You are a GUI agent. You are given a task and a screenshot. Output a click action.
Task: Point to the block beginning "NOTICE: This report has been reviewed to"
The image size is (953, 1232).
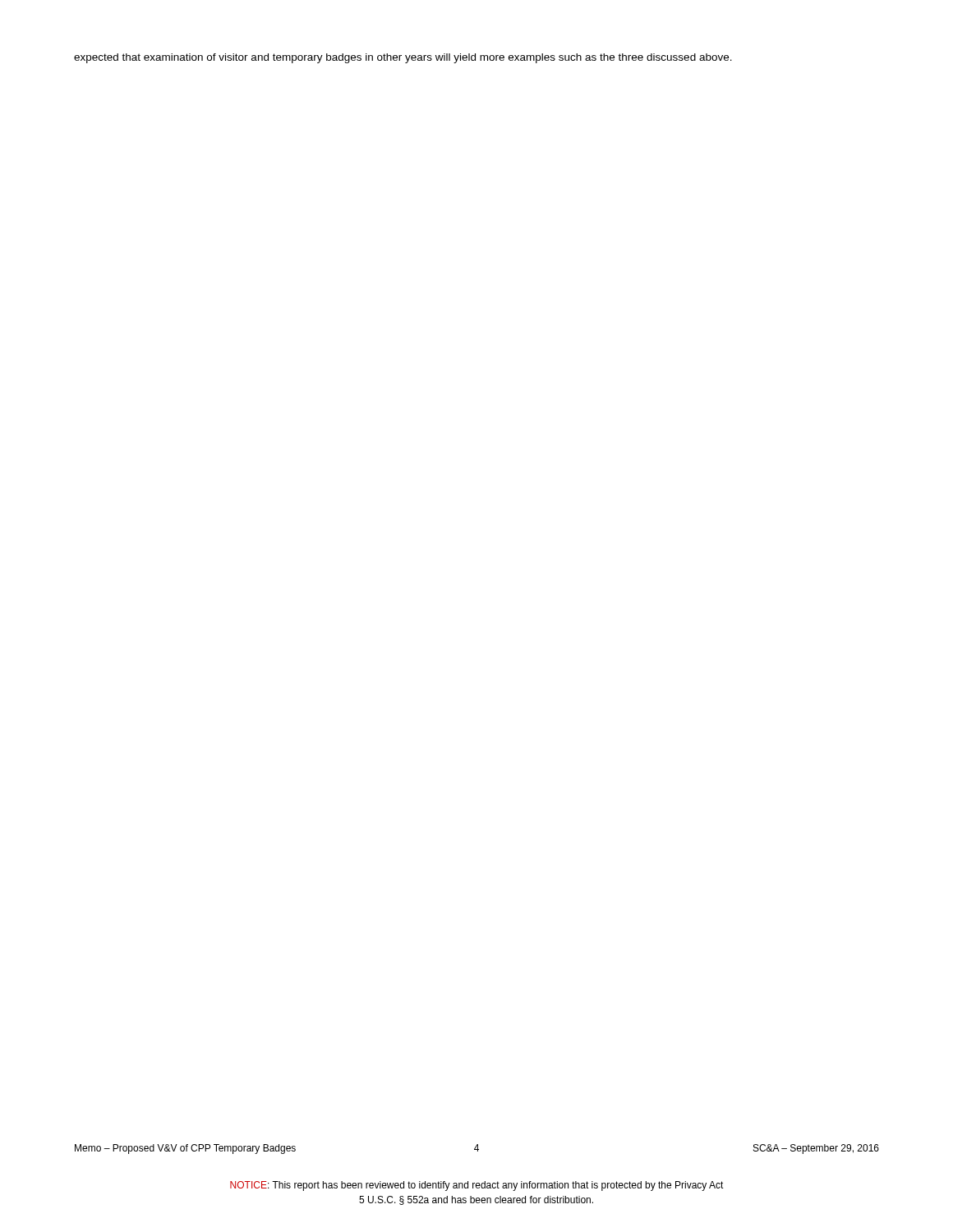pyautogui.click(x=476, y=1193)
